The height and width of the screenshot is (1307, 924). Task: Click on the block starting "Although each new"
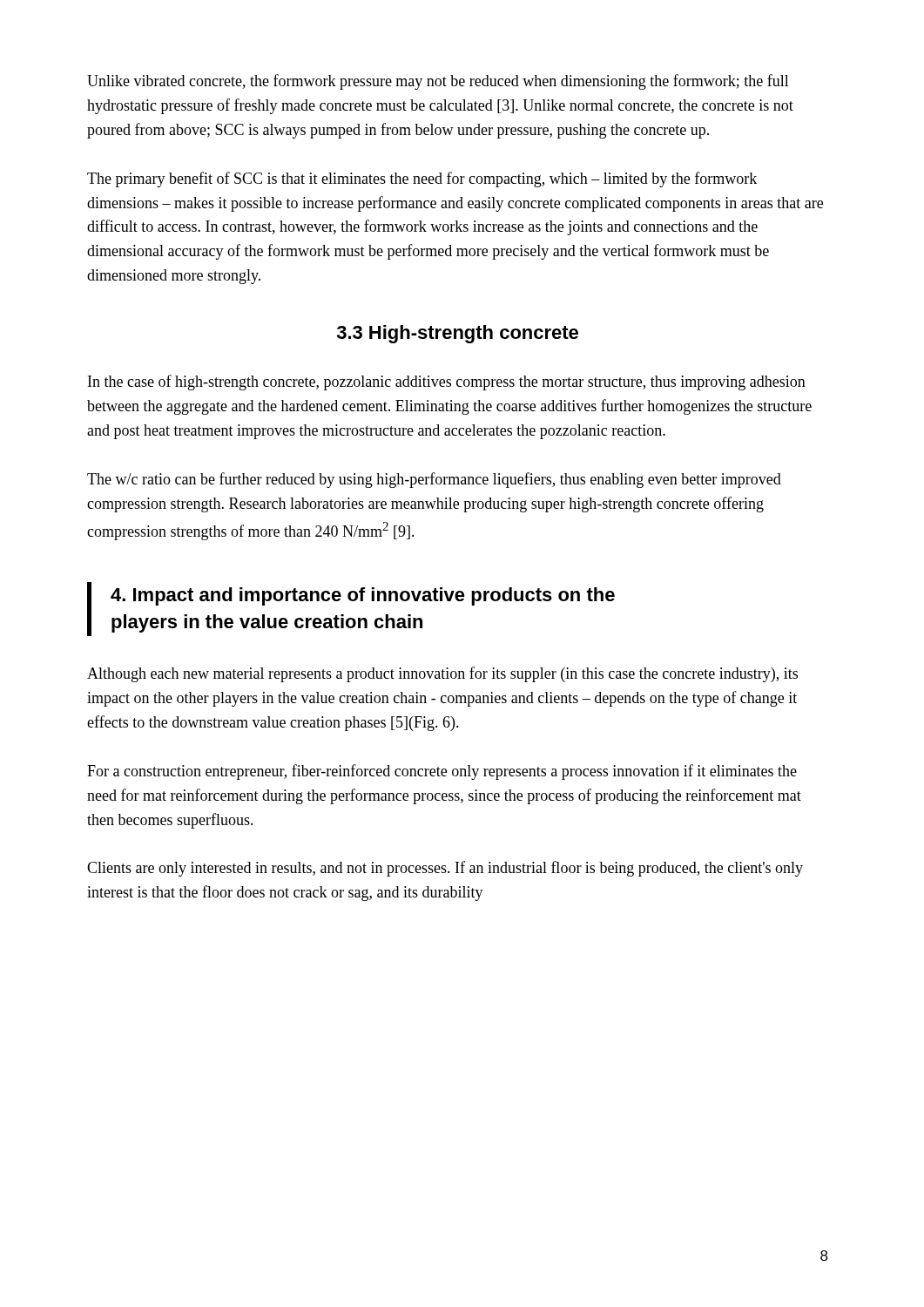[x=443, y=698]
